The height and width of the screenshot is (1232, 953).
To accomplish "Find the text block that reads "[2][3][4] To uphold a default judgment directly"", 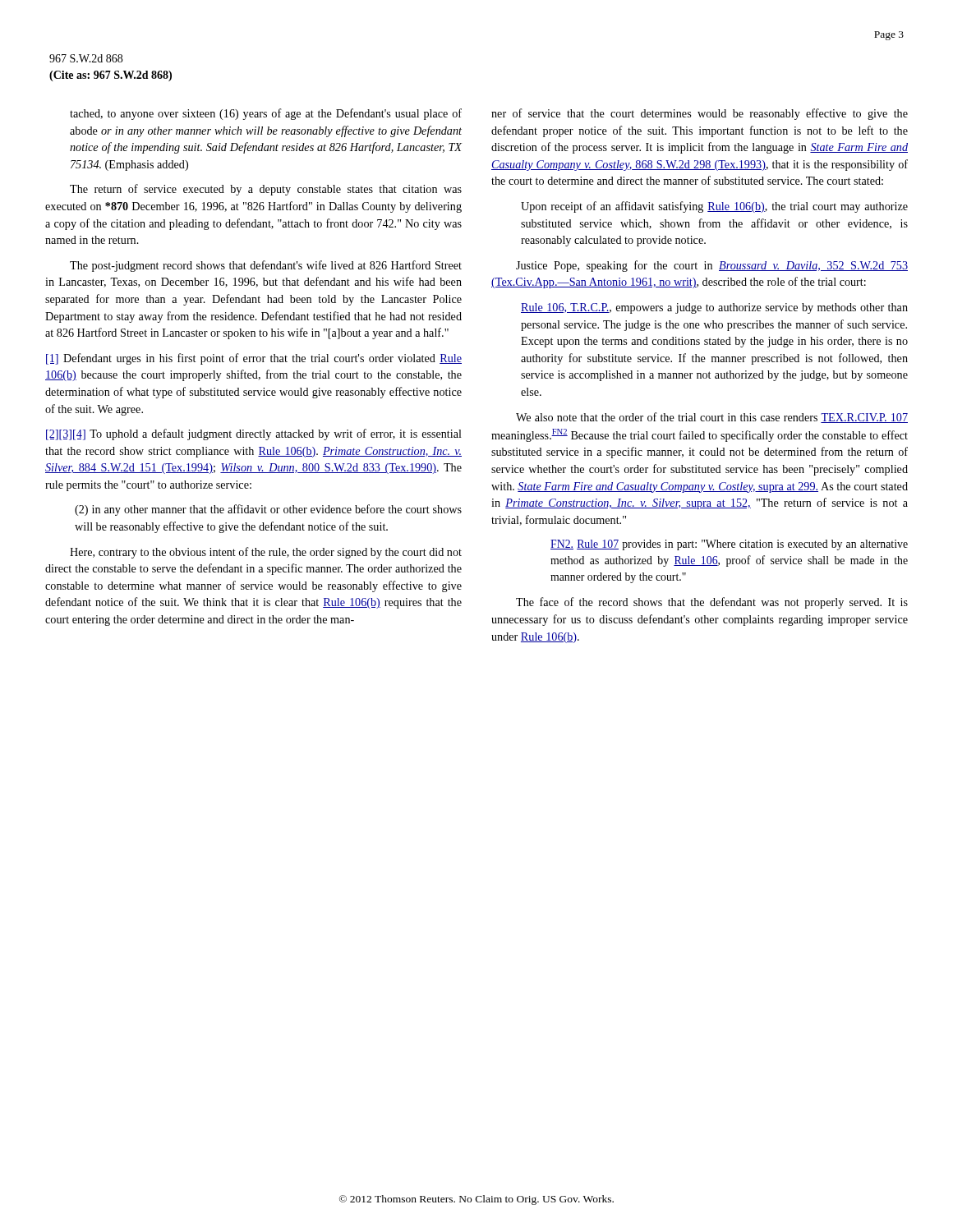I will click(253, 459).
